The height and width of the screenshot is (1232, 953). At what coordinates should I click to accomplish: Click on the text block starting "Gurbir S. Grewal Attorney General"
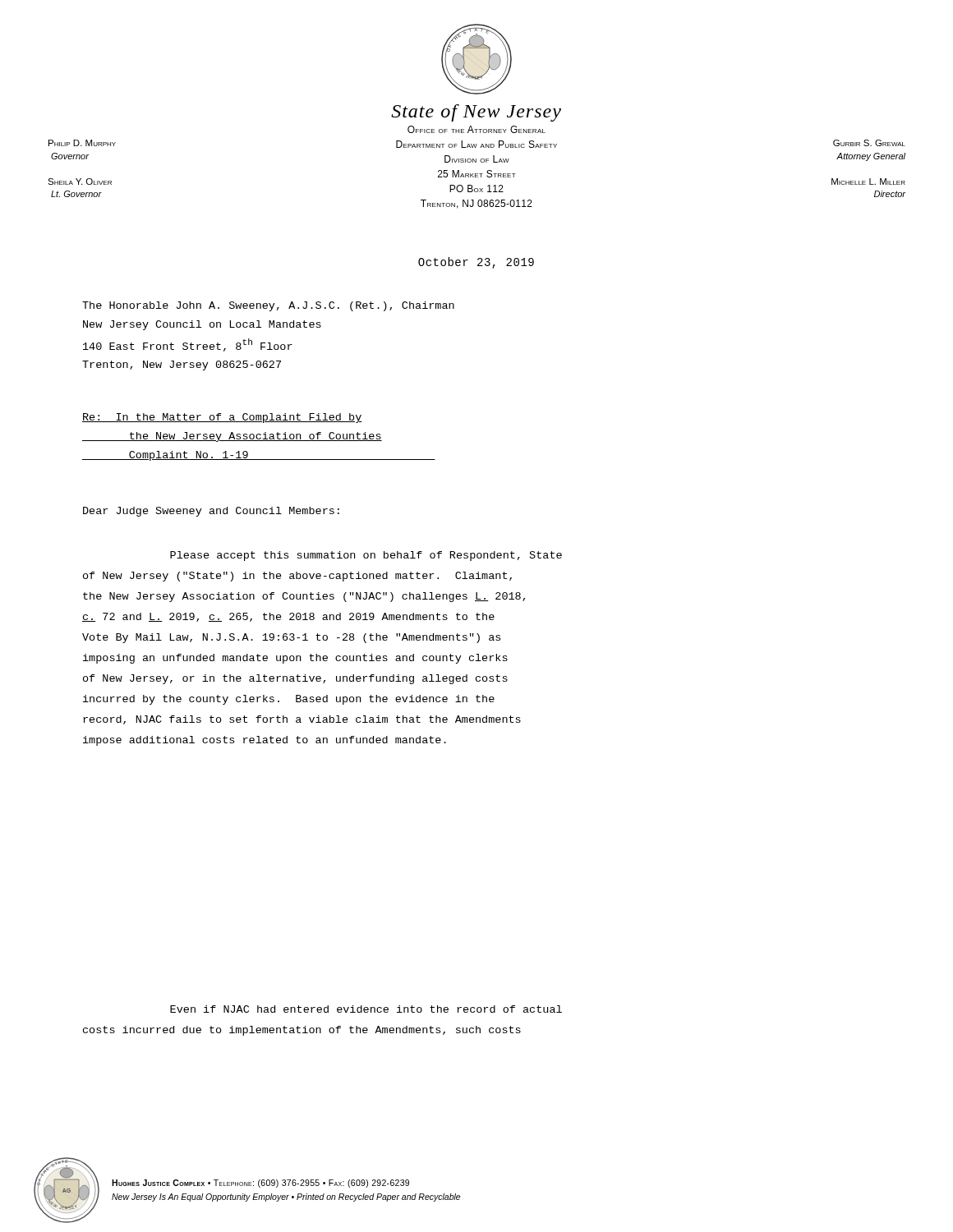pyautogui.click(x=868, y=169)
